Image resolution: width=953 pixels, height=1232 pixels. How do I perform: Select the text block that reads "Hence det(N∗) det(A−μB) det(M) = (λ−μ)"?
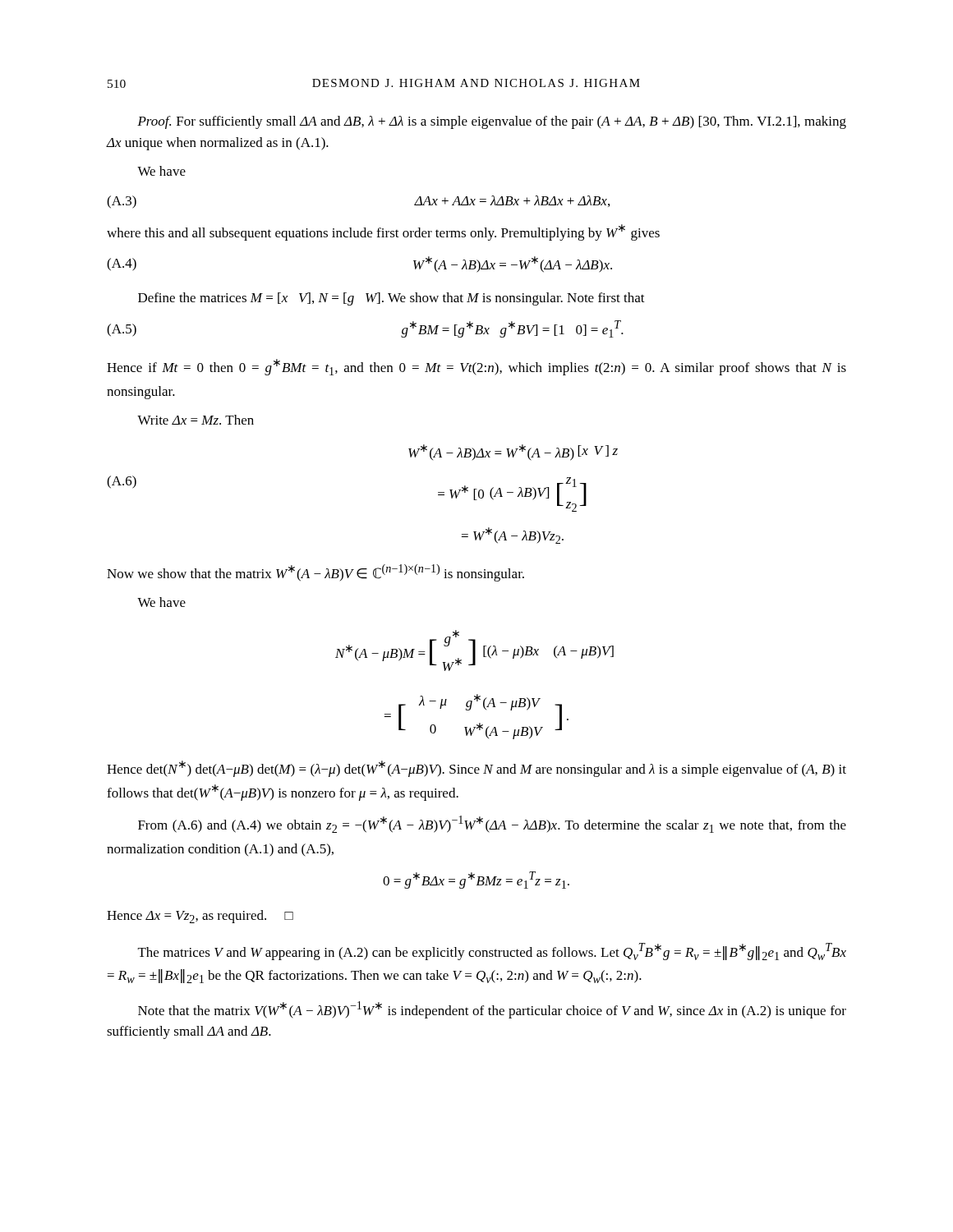click(476, 779)
